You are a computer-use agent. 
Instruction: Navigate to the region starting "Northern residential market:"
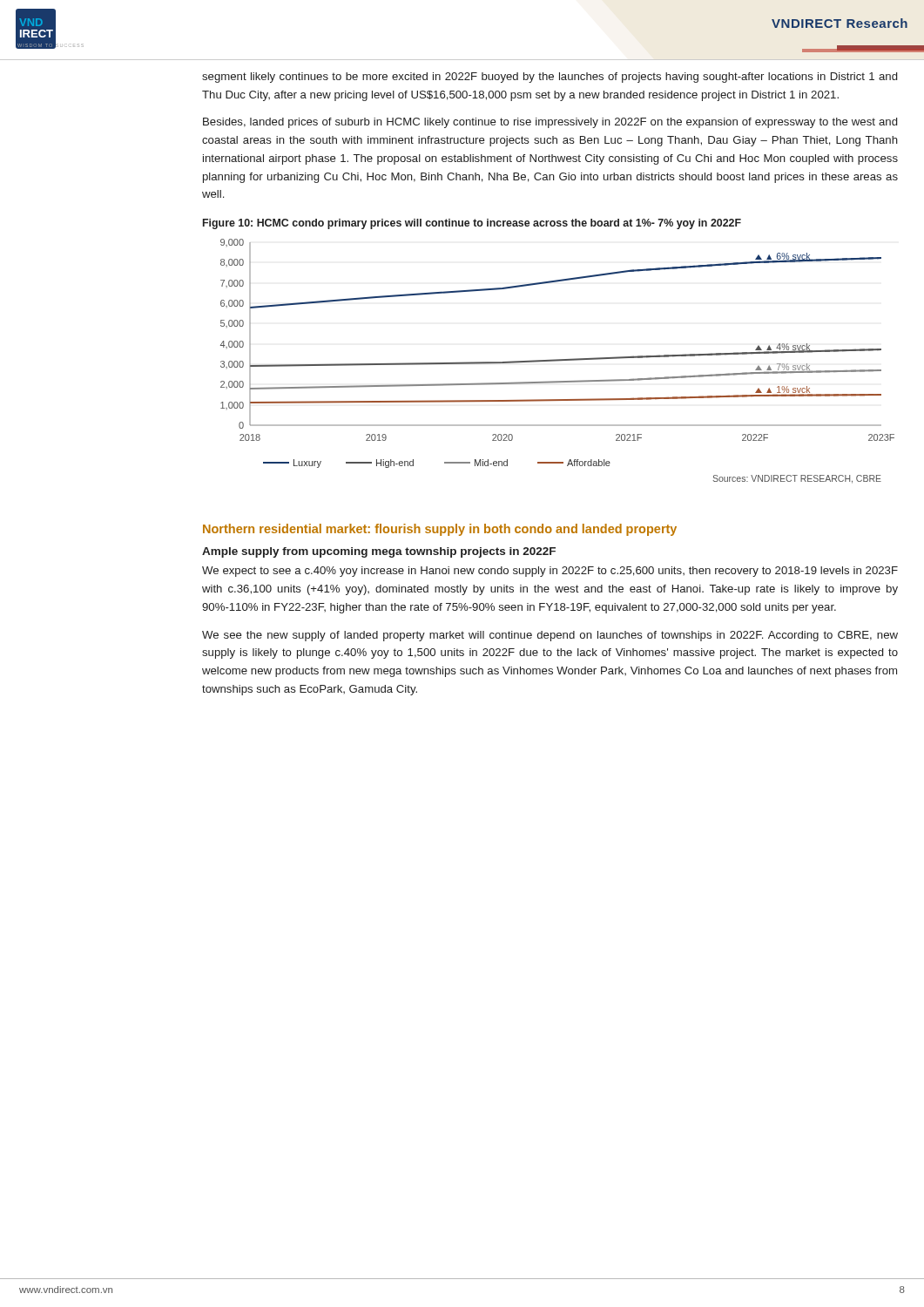tap(440, 529)
